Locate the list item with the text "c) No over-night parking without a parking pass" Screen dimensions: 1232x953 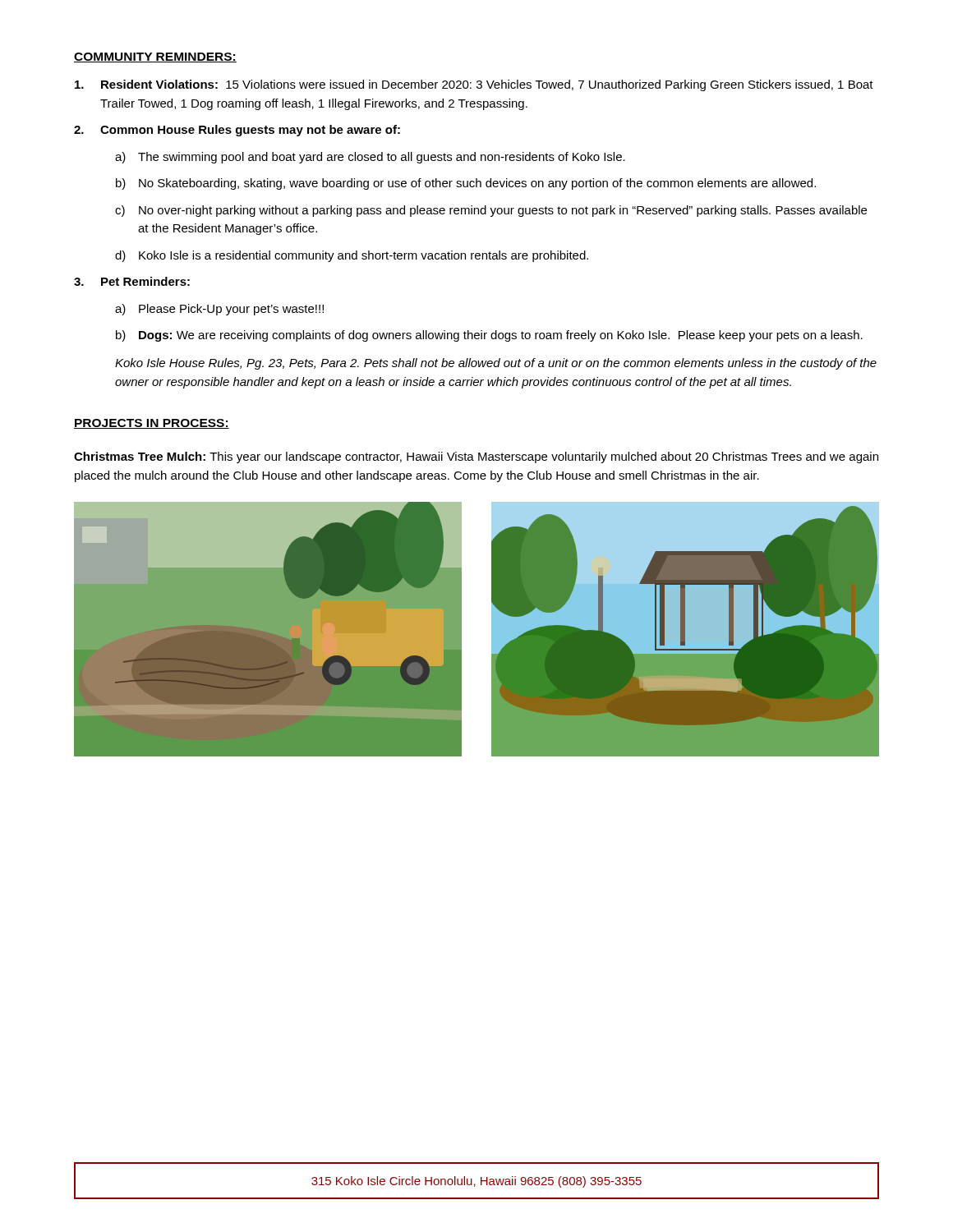coord(497,219)
